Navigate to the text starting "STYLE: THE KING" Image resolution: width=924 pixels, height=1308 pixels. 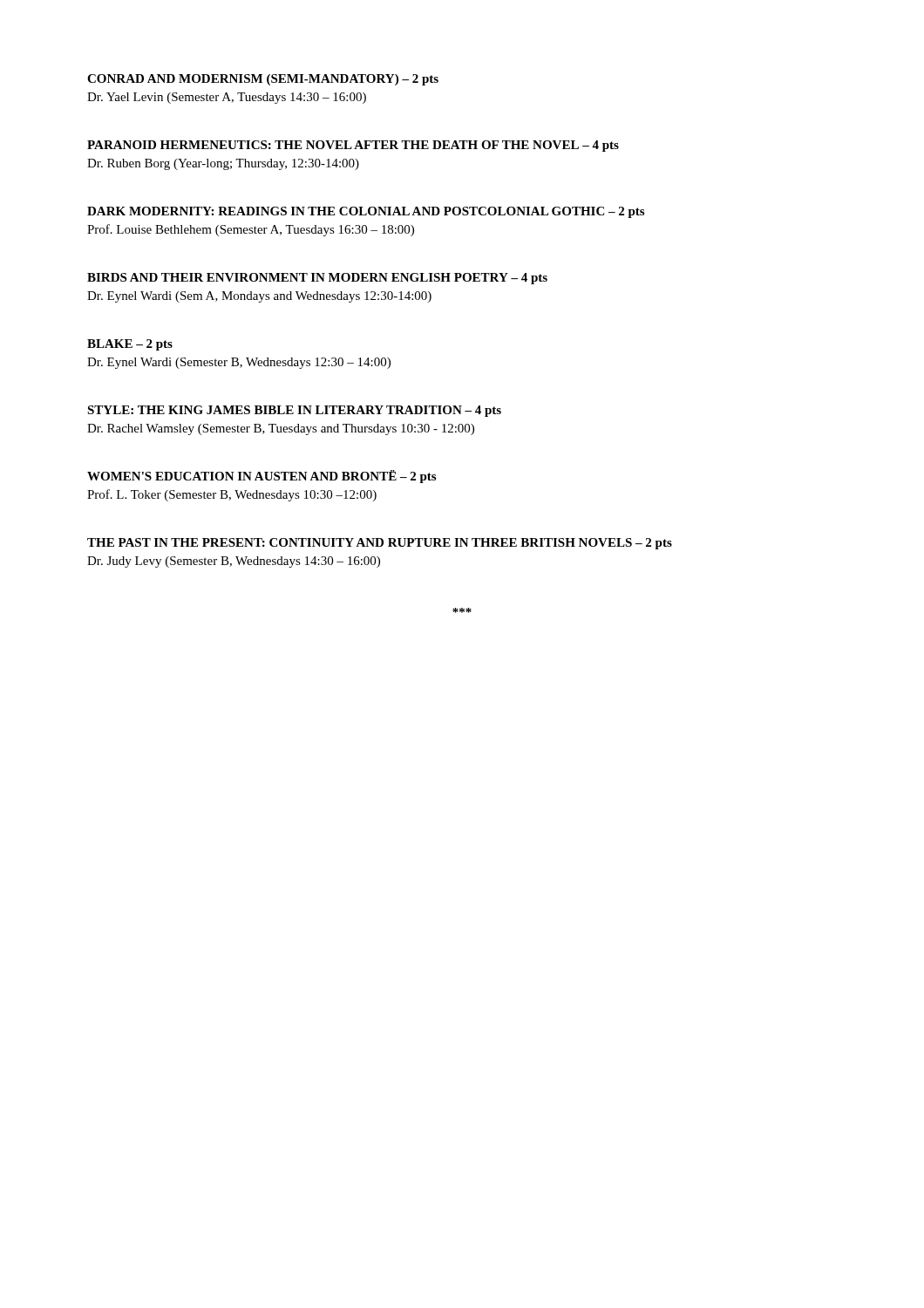pyautogui.click(x=462, y=419)
